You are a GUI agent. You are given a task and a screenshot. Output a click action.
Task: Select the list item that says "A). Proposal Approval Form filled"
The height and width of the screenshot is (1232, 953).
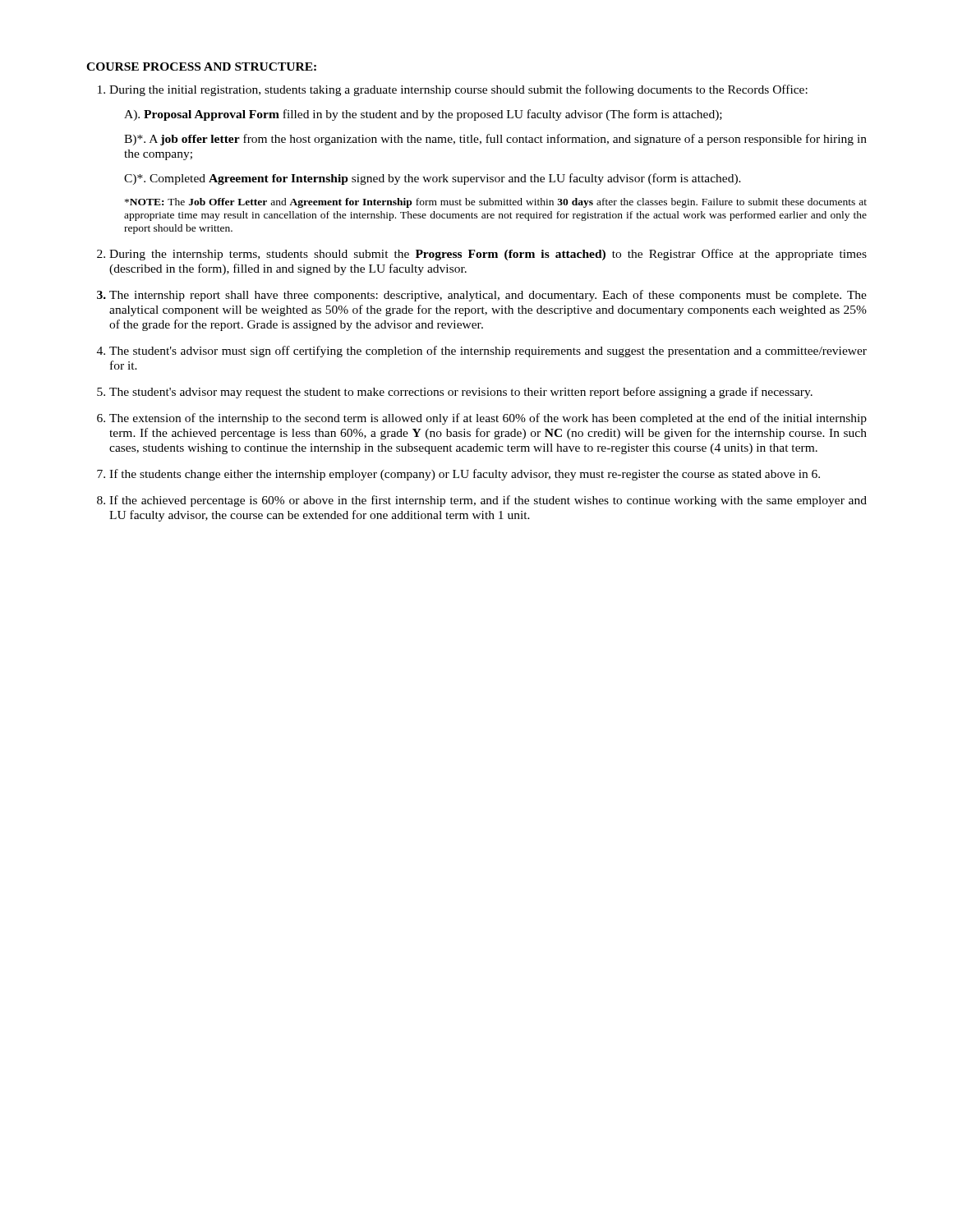pos(423,114)
